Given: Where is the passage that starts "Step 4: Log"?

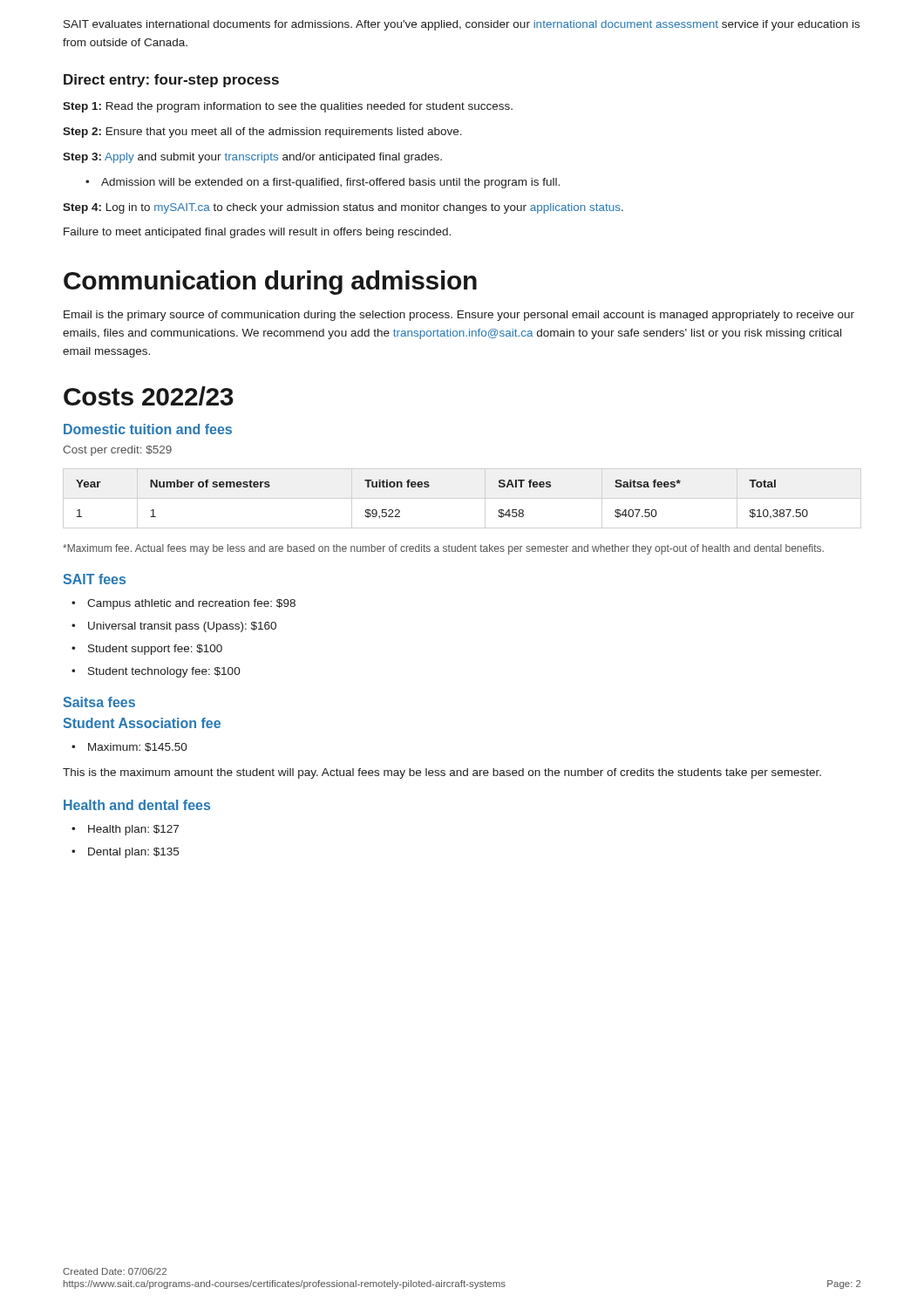Looking at the screenshot, I should (x=343, y=207).
